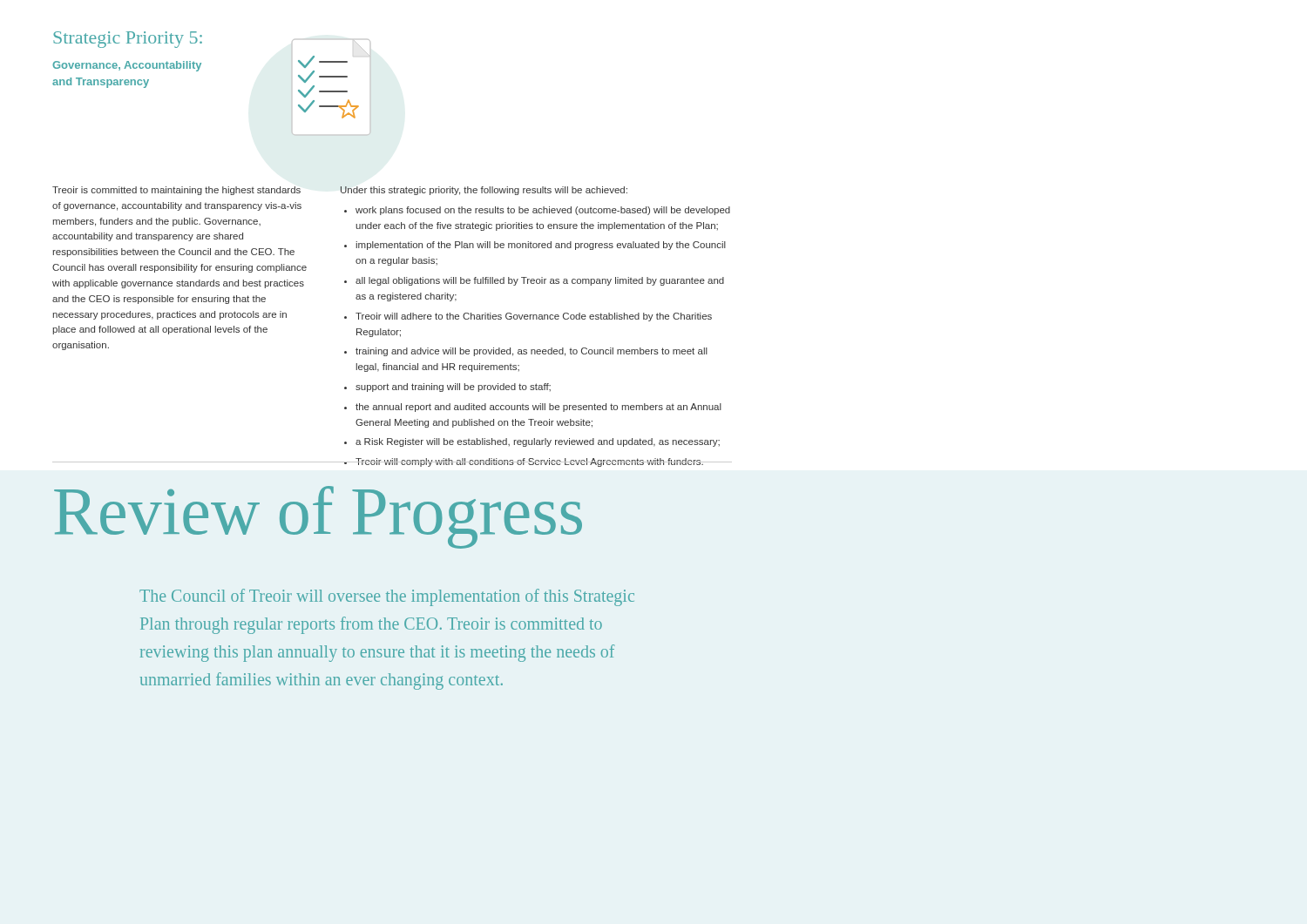Image resolution: width=1307 pixels, height=924 pixels.
Task: Find the passage starting "work plans focused on the results to"
Action: tap(543, 217)
